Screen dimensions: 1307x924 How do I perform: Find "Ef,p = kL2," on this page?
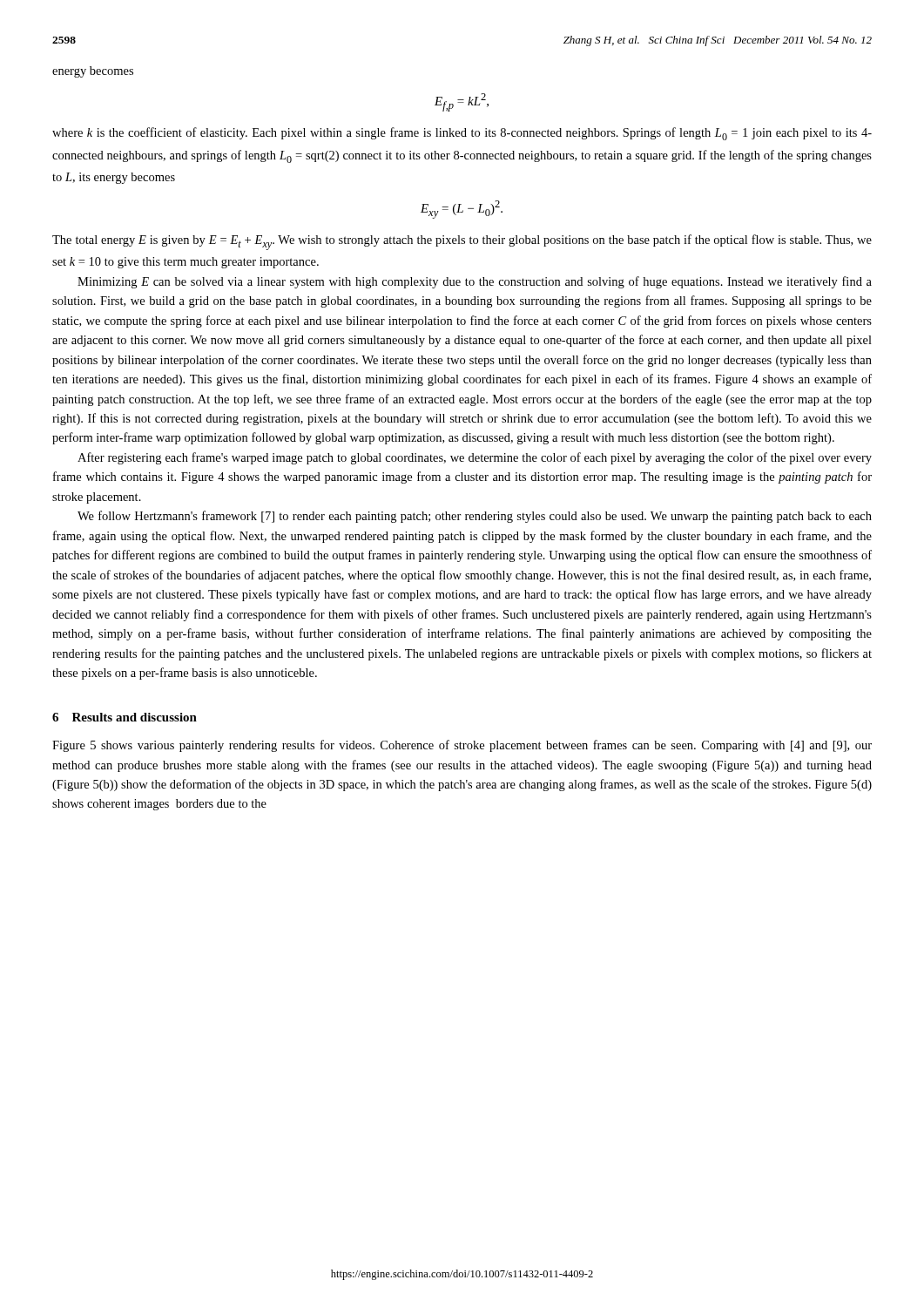(462, 101)
